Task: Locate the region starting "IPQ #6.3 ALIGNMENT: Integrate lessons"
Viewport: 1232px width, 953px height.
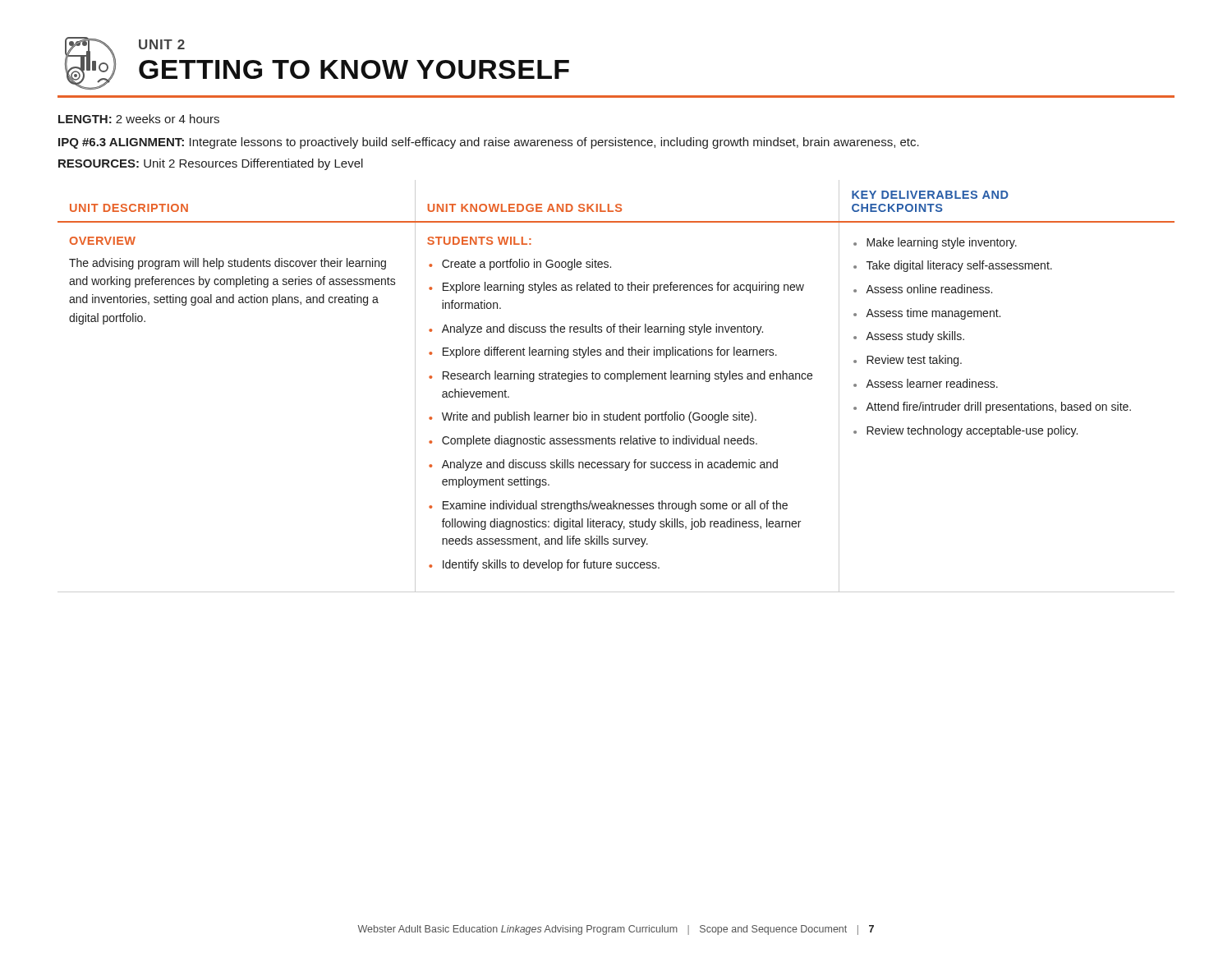Action: coord(489,142)
